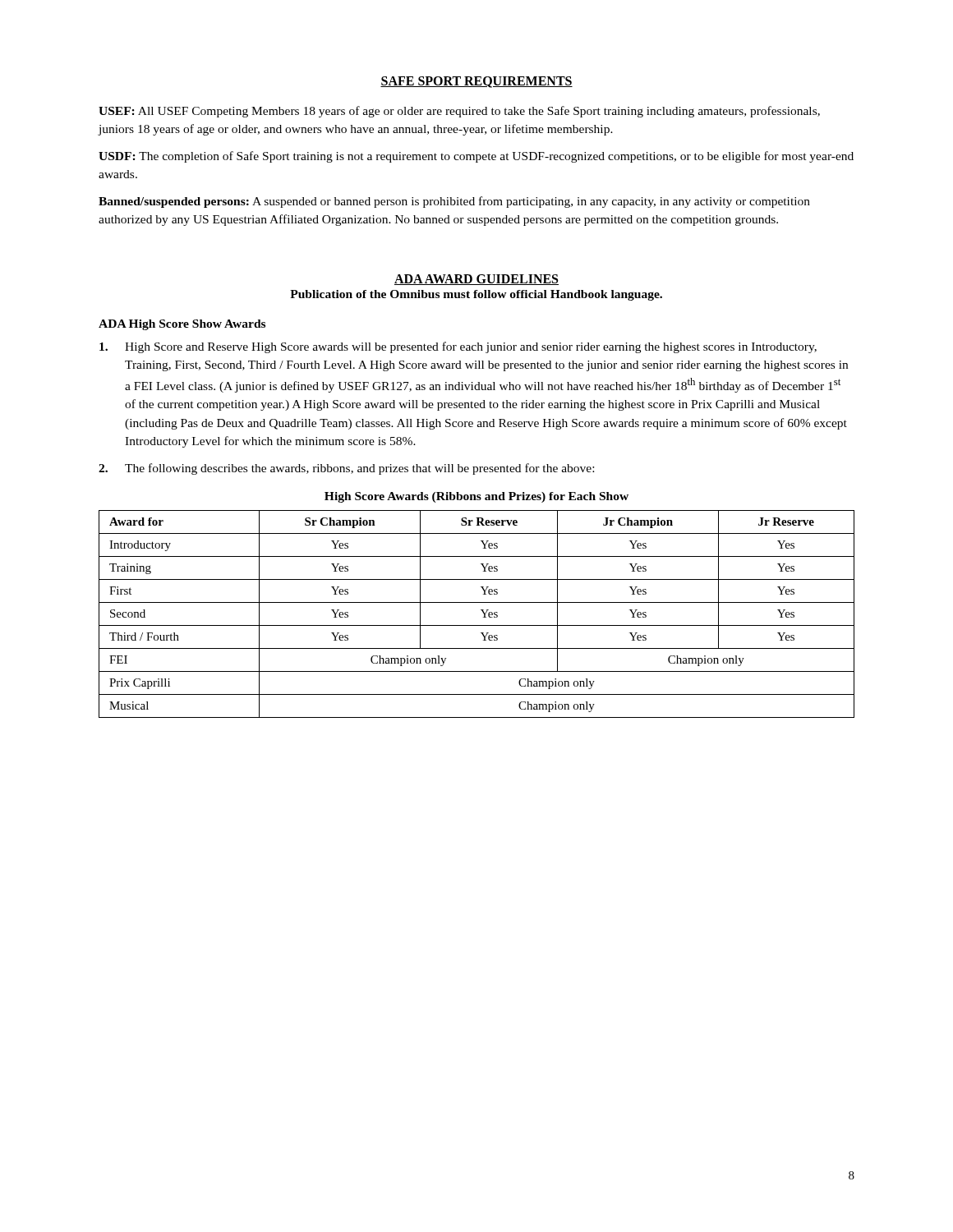The width and height of the screenshot is (953, 1232).
Task: Find the region starting "High Score and Reserve High"
Action: tap(476, 394)
